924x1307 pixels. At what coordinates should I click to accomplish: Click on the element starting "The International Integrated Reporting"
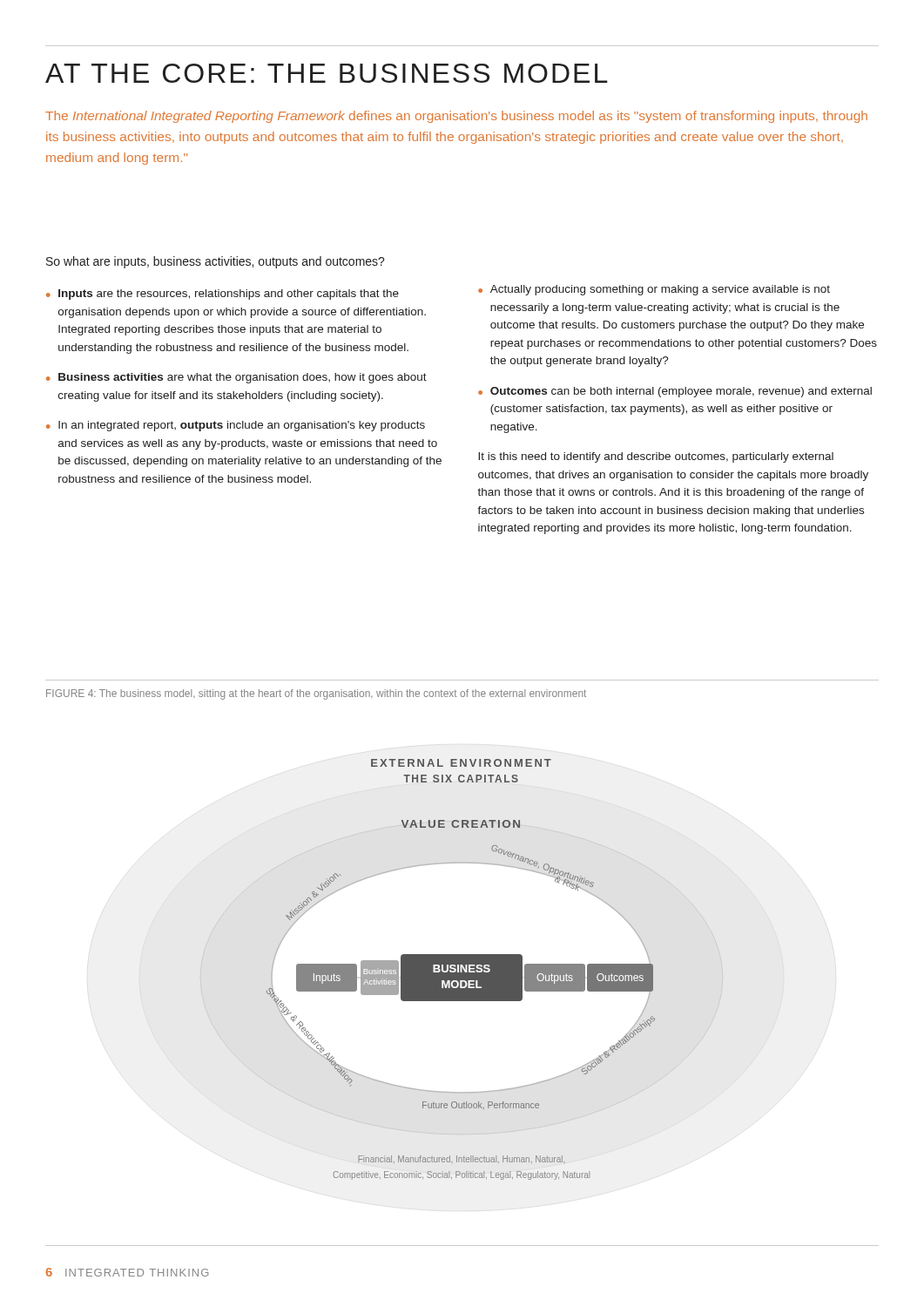click(x=462, y=137)
